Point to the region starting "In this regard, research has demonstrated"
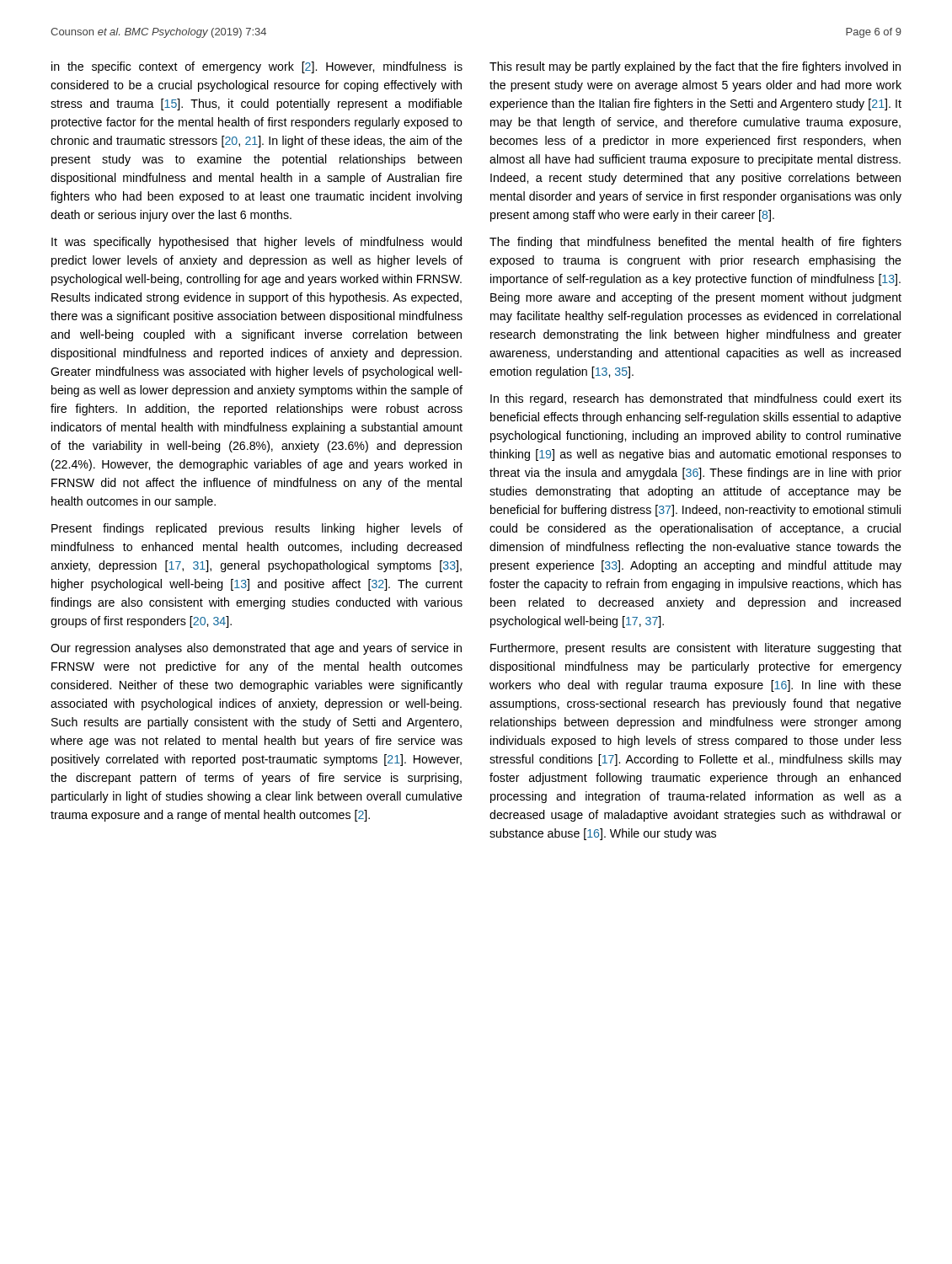 (695, 510)
